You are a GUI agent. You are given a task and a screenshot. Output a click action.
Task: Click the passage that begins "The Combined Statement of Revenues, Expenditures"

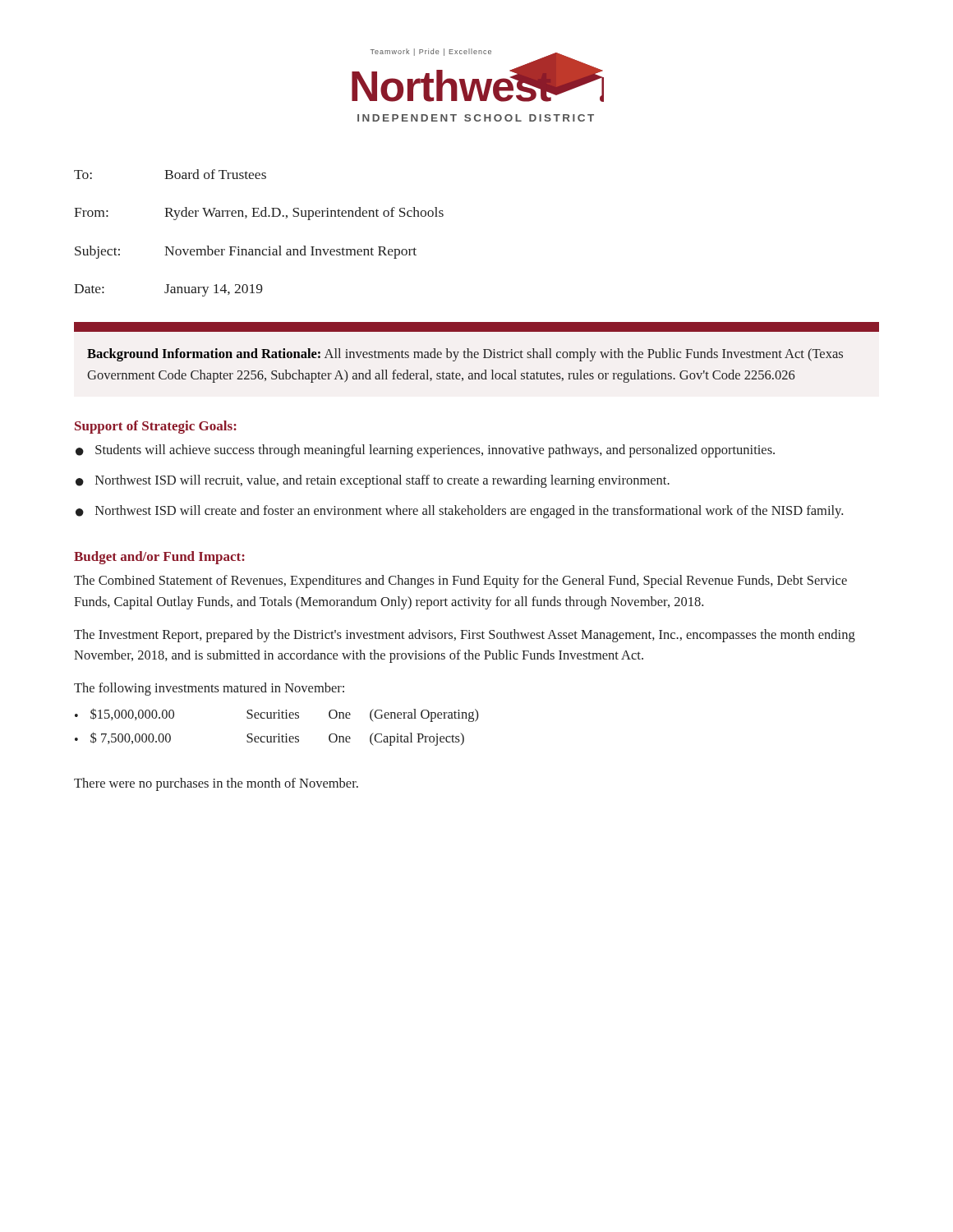tap(461, 591)
